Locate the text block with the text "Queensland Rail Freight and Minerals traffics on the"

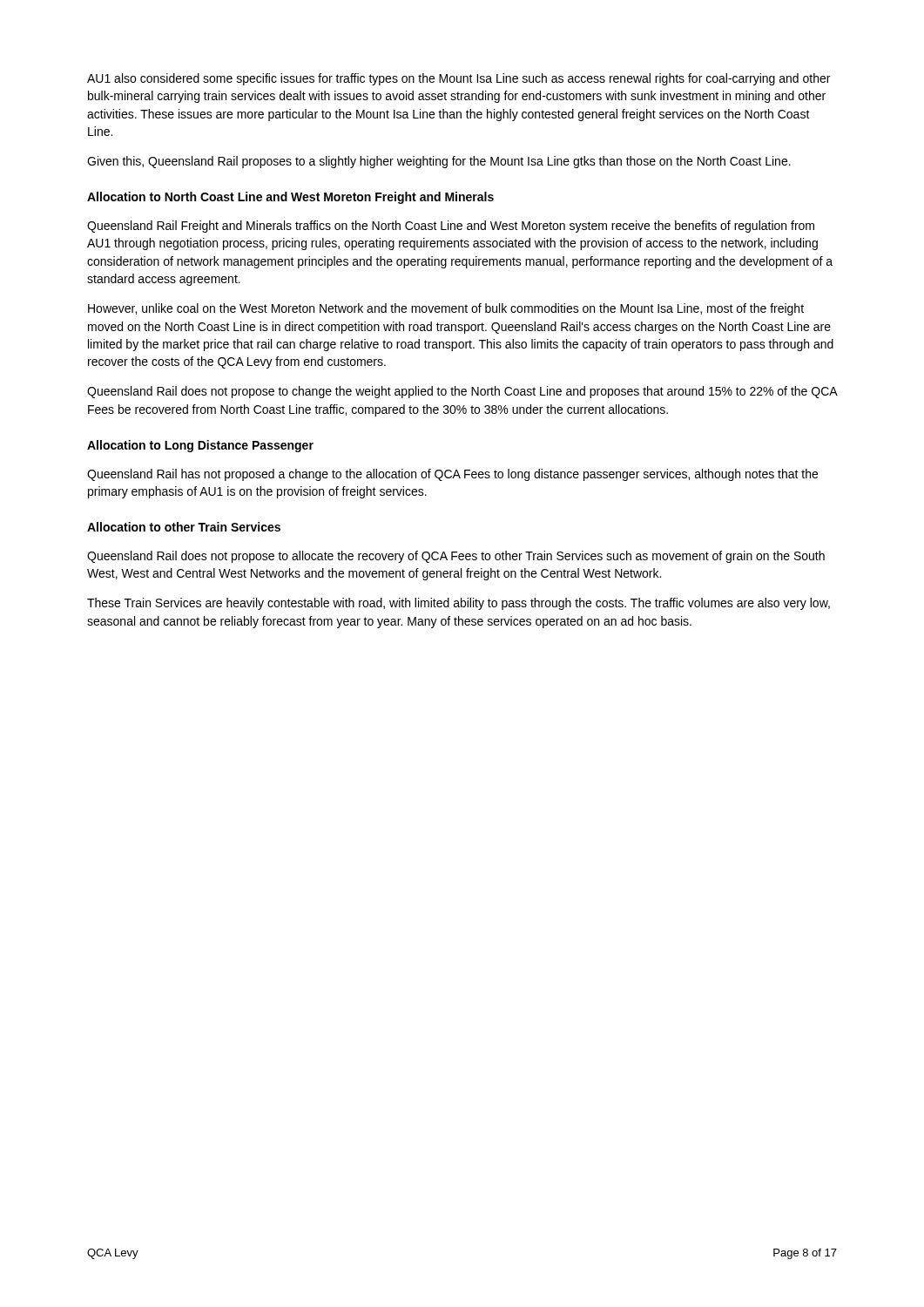[462, 252]
